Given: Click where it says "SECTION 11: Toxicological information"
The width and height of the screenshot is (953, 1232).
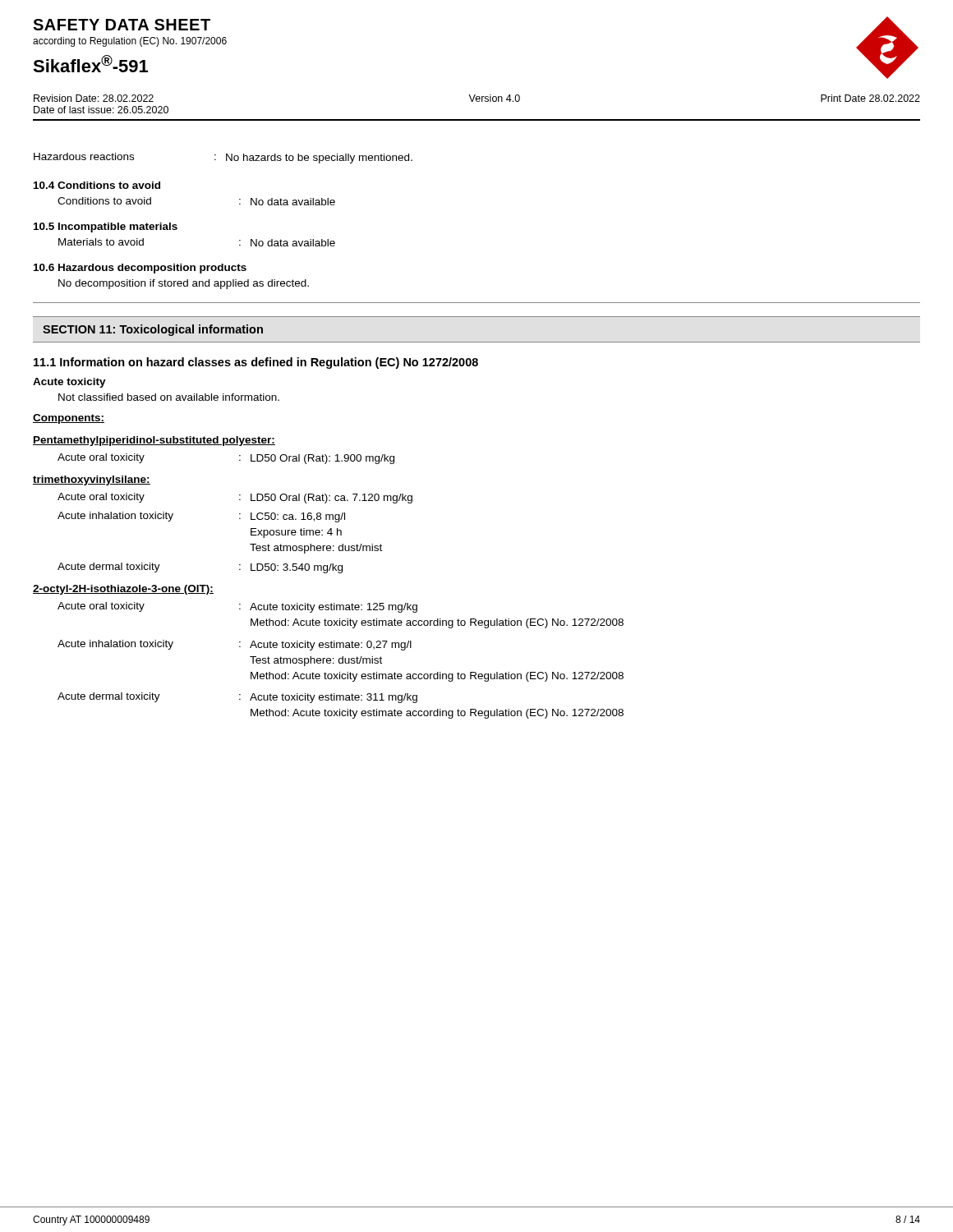Looking at the screenshot, I should (x=153, y=329).
